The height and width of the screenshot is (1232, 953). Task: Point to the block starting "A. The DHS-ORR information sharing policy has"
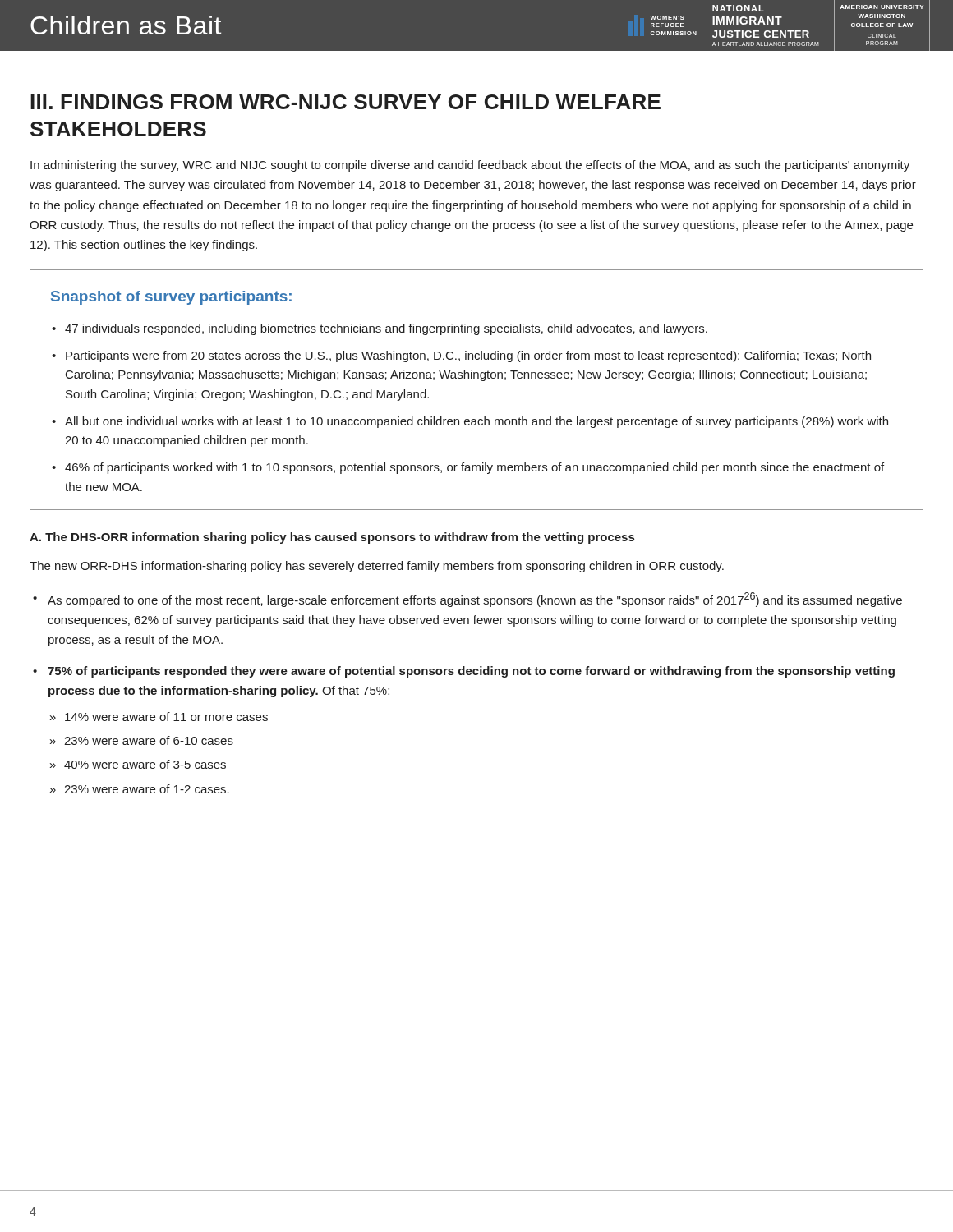point(332,537)
